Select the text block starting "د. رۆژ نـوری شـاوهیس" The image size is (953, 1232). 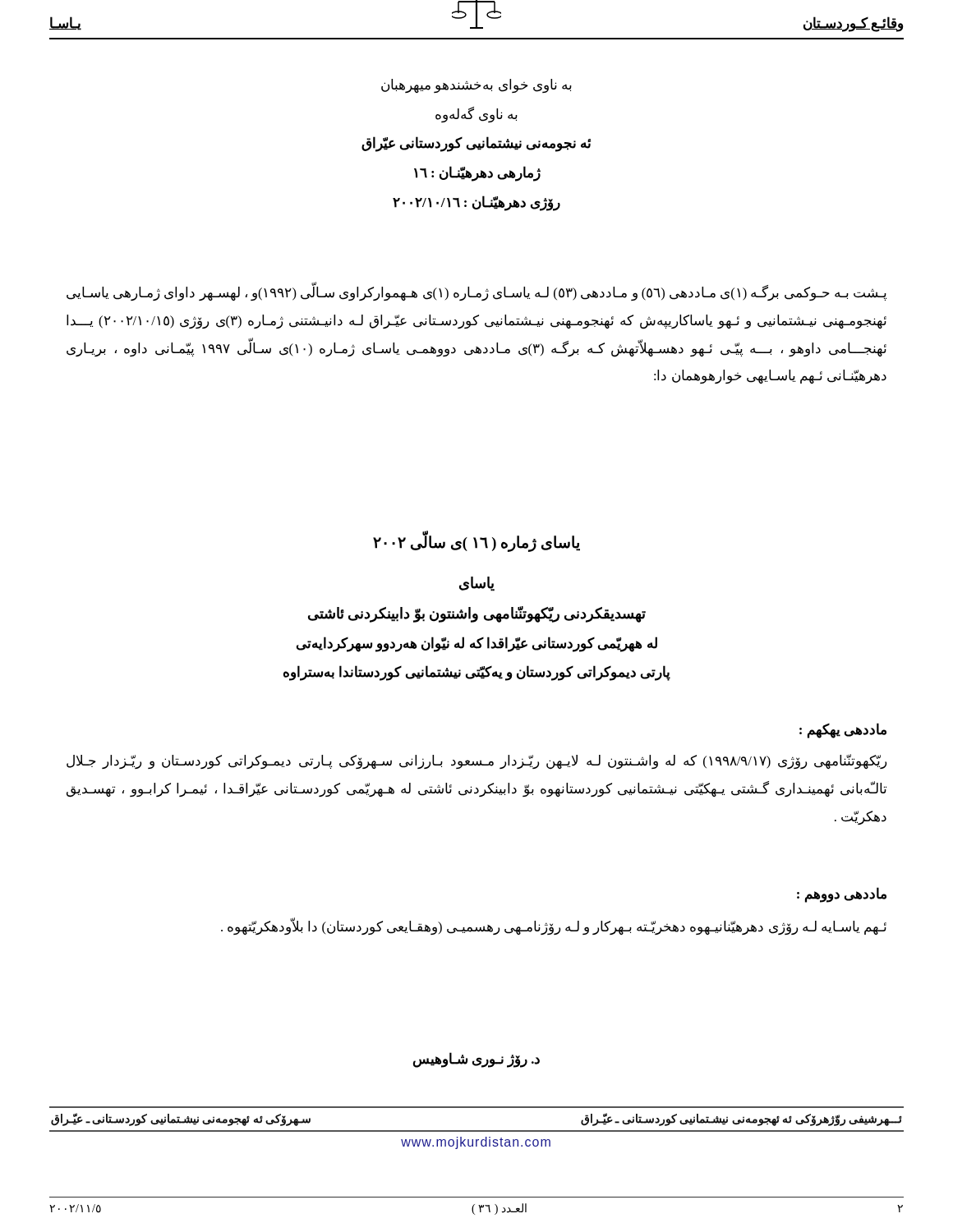(x=476, y=1059)
